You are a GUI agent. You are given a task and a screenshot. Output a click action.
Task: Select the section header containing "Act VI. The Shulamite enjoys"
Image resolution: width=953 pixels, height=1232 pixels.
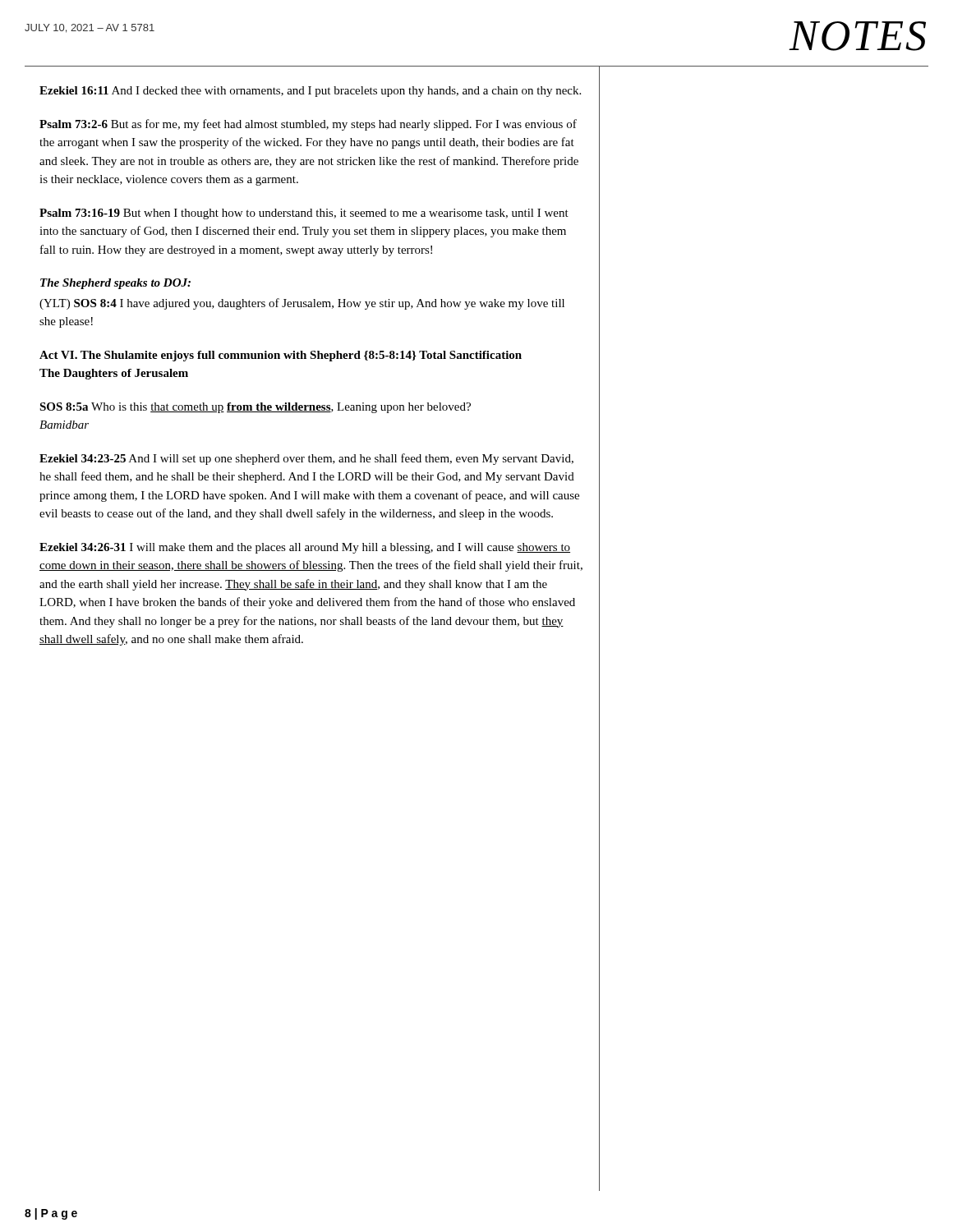312,364
